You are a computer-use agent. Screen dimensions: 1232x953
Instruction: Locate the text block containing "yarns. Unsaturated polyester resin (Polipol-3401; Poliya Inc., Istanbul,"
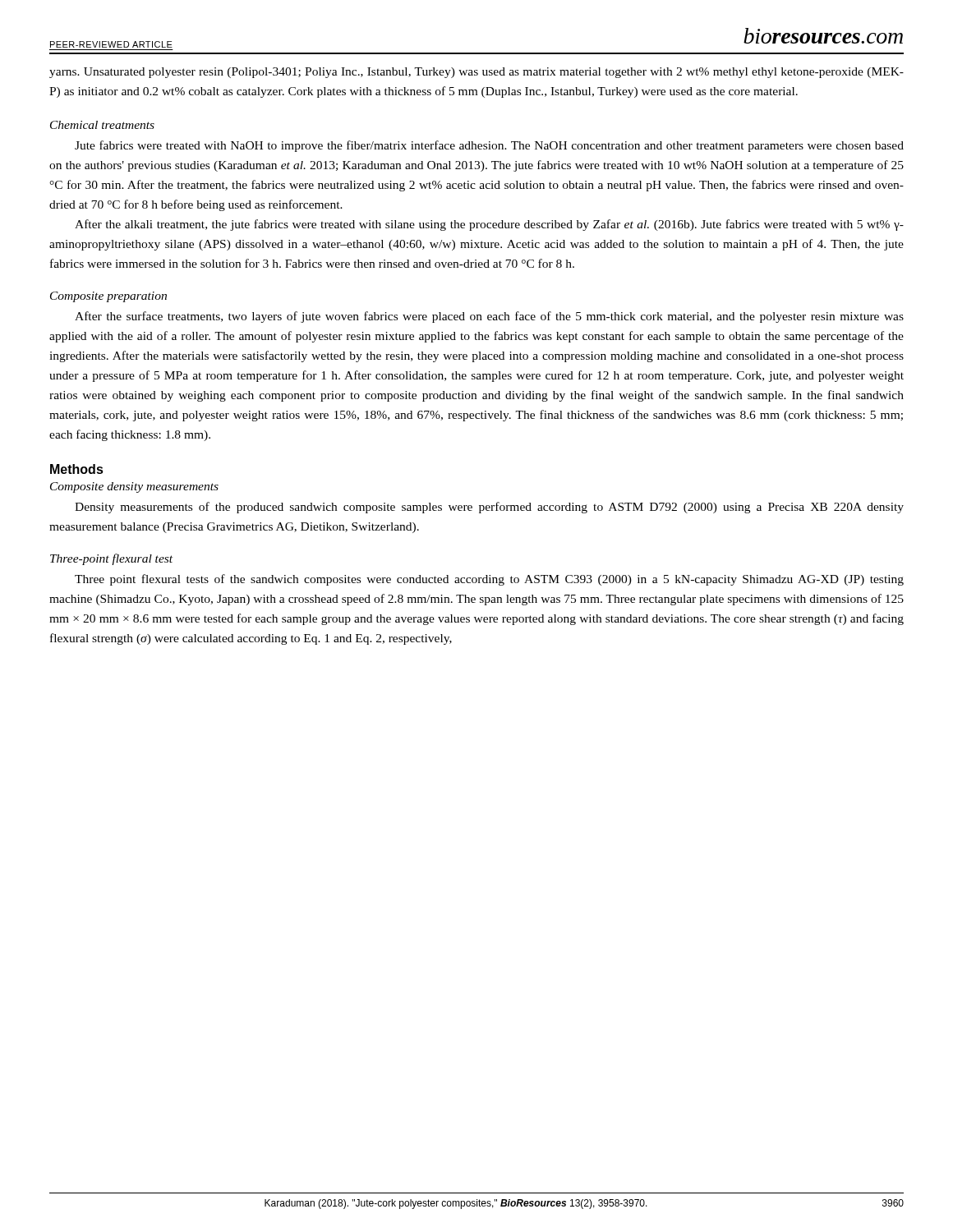[476, 81]
